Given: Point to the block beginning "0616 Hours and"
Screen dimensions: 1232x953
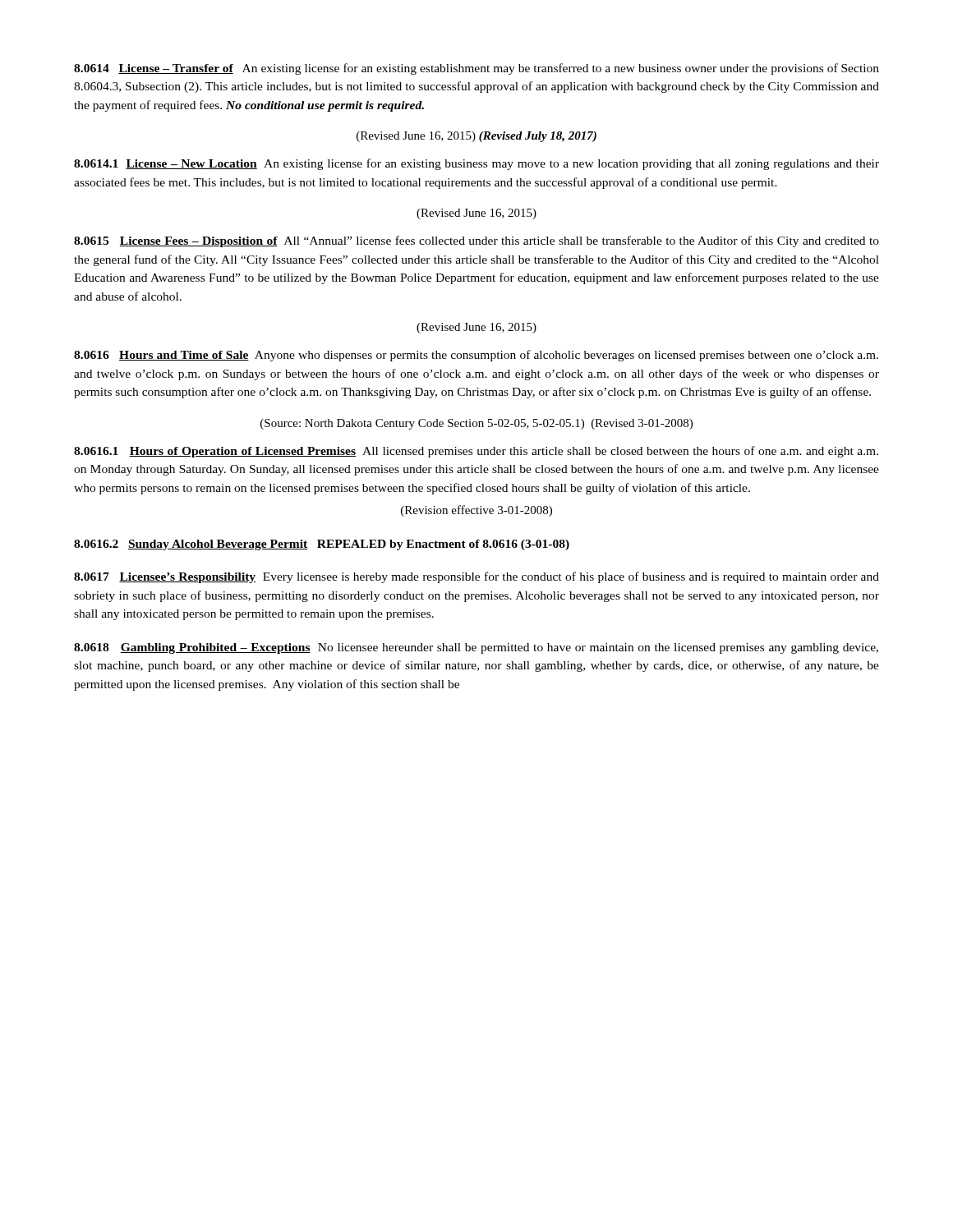Looking at the screenshot, I should click(x=476, y=373).
